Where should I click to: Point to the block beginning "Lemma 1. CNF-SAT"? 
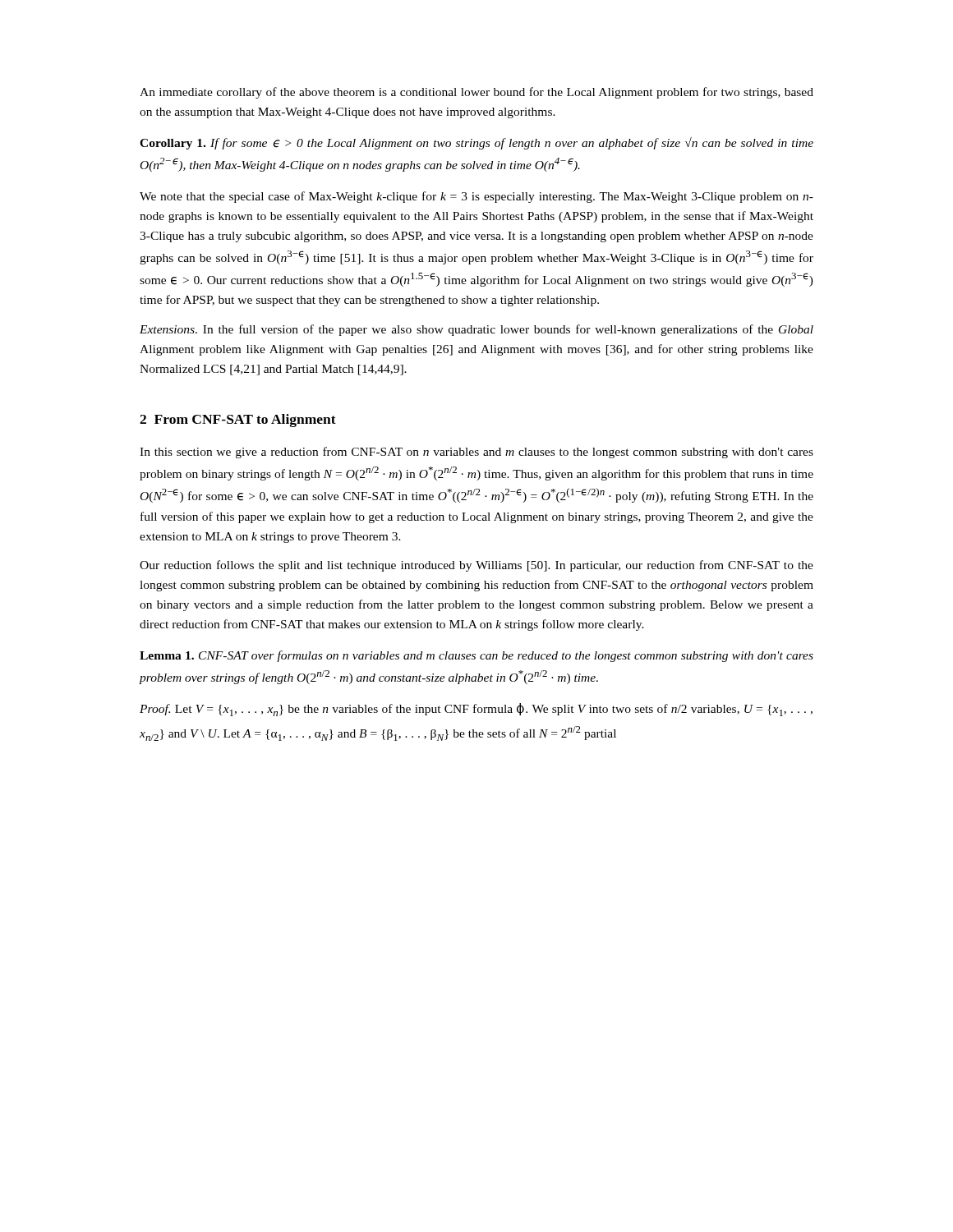pos(476,667)
